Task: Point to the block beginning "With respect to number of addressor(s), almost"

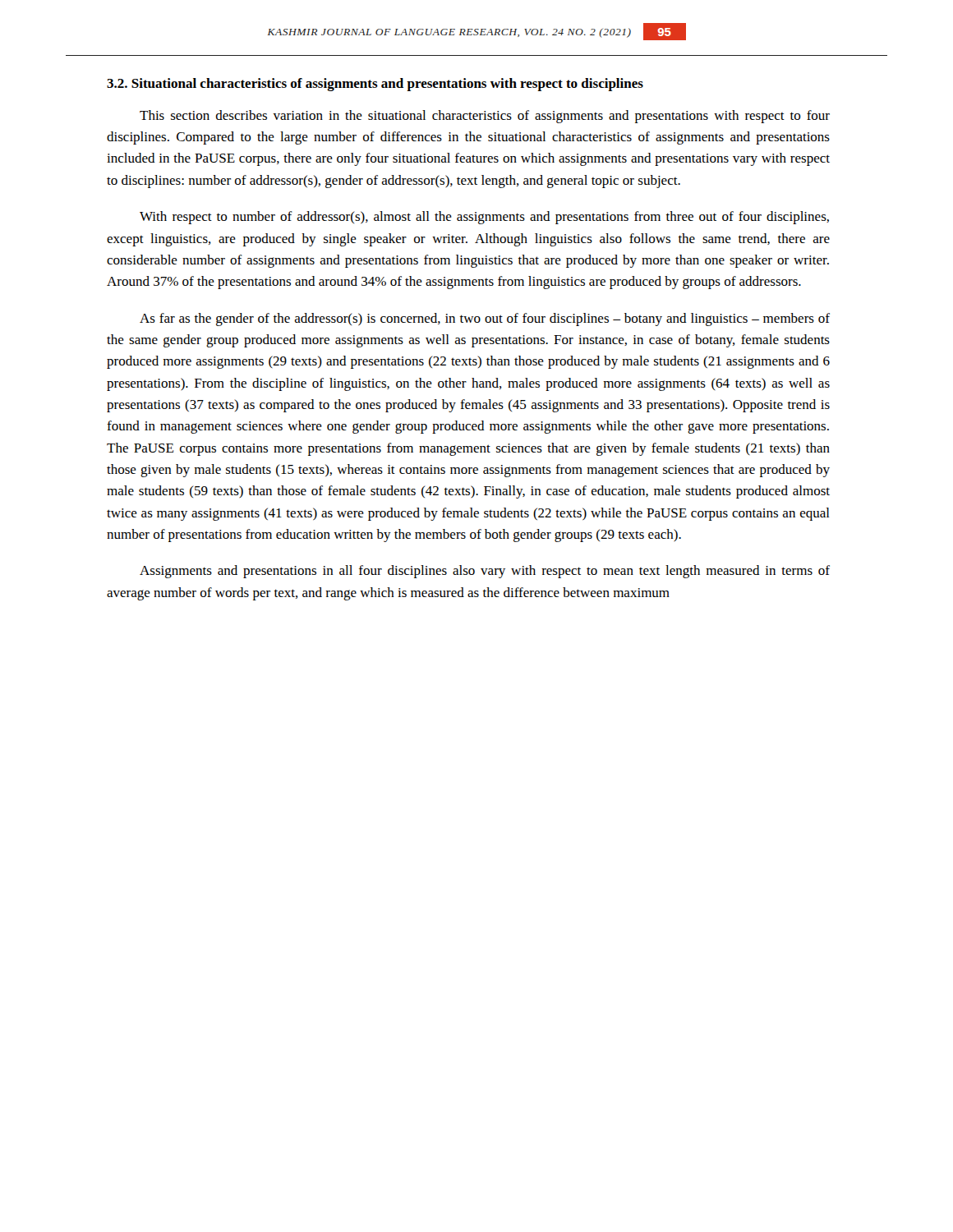Action: click(468, 249)
